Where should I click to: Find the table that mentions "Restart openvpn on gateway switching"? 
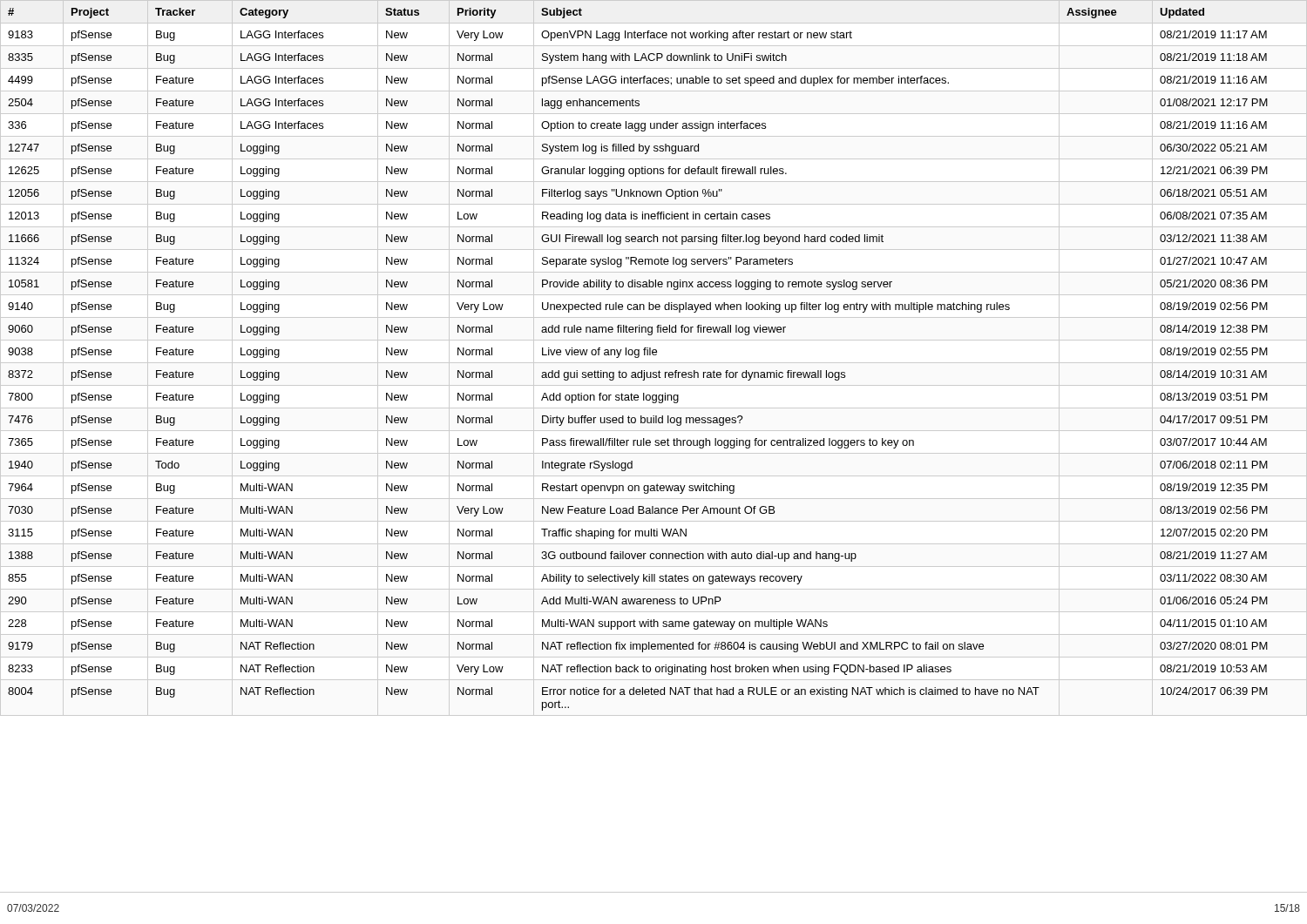coord(654,449)
